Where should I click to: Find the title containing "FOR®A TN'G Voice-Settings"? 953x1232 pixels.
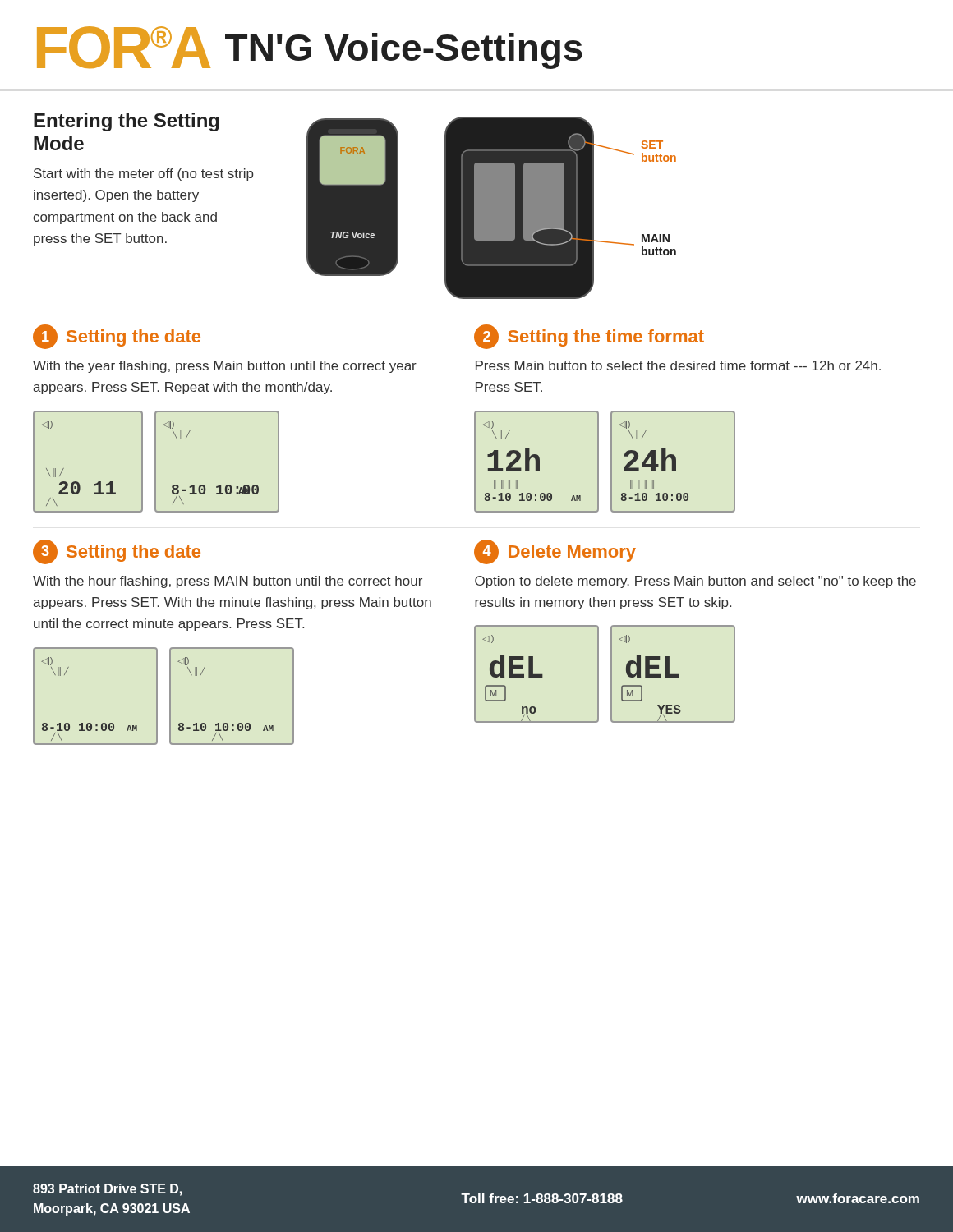coord(308,48)
